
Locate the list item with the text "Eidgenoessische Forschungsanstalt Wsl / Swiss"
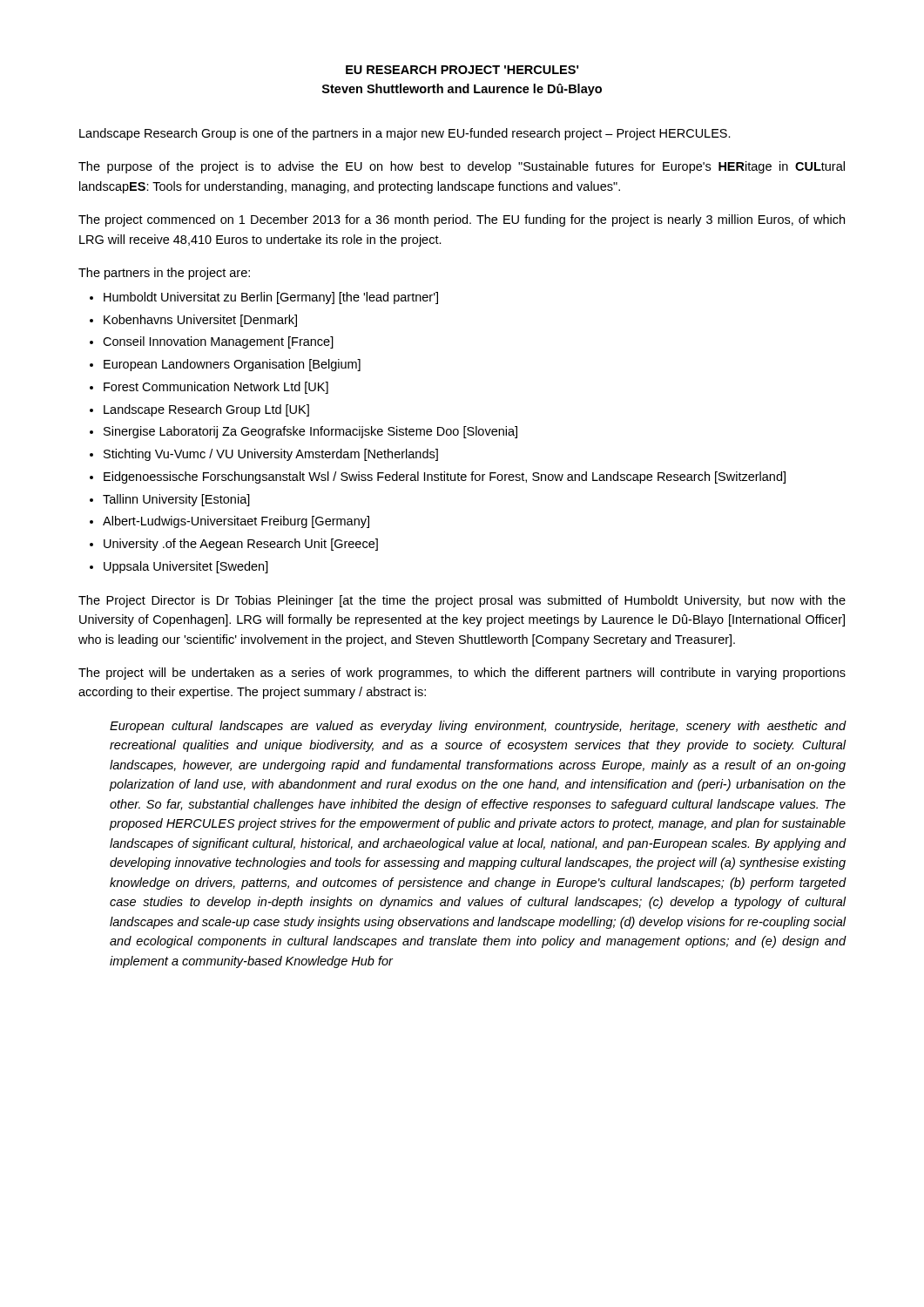tap(445, 476)
